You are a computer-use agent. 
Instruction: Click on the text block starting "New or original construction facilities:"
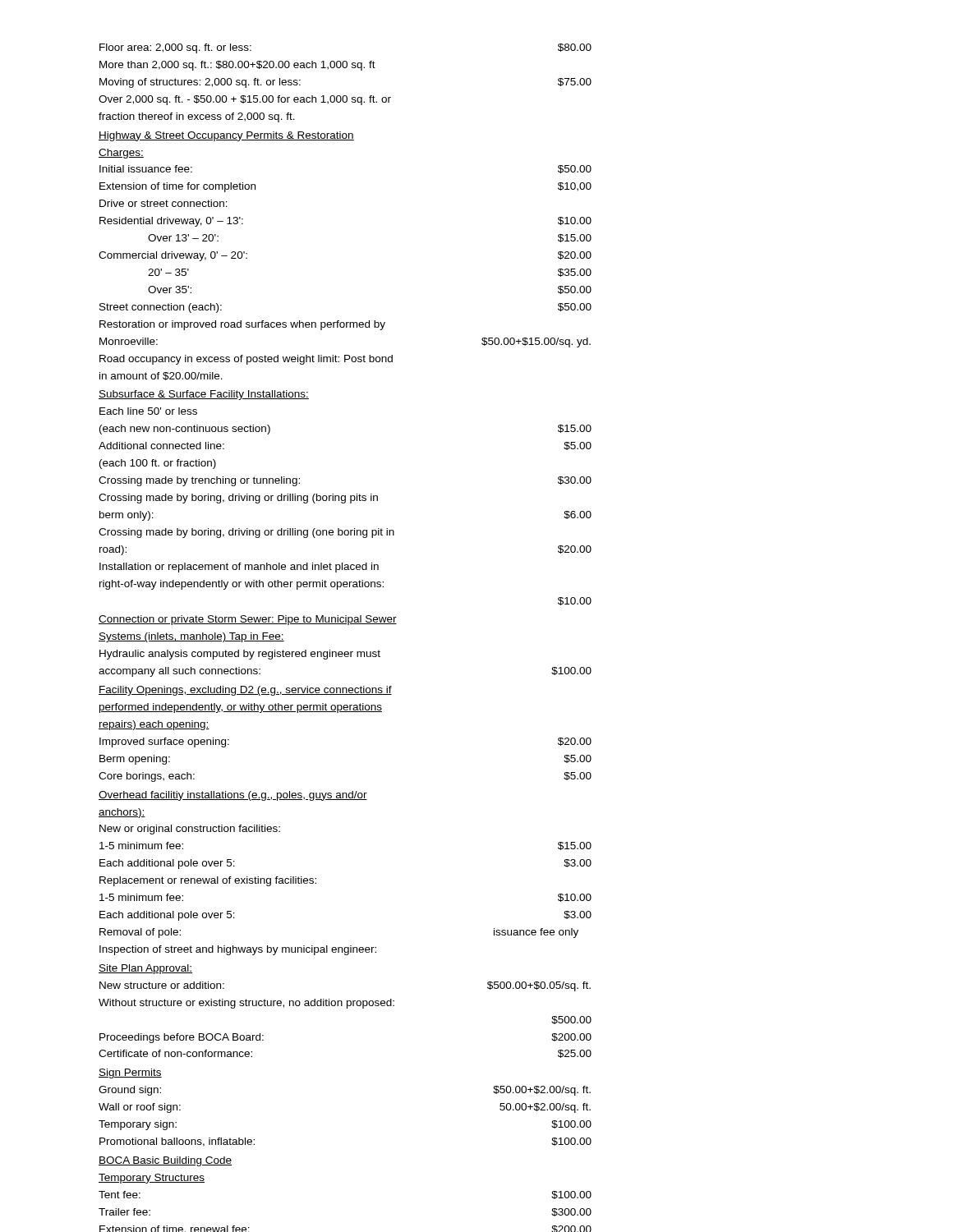[190, 830]
